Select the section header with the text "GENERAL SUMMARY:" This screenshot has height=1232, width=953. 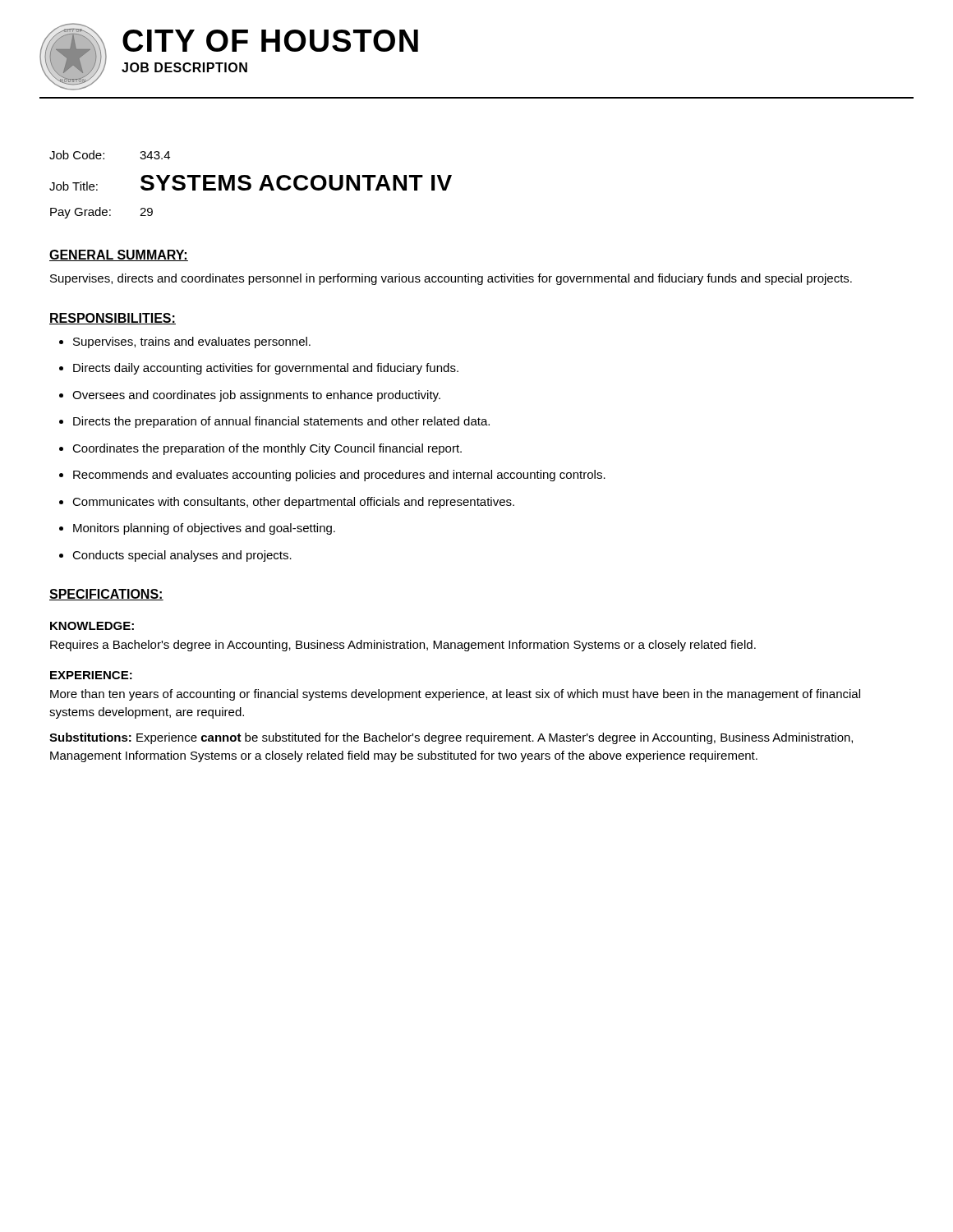[x=119, y=255]
